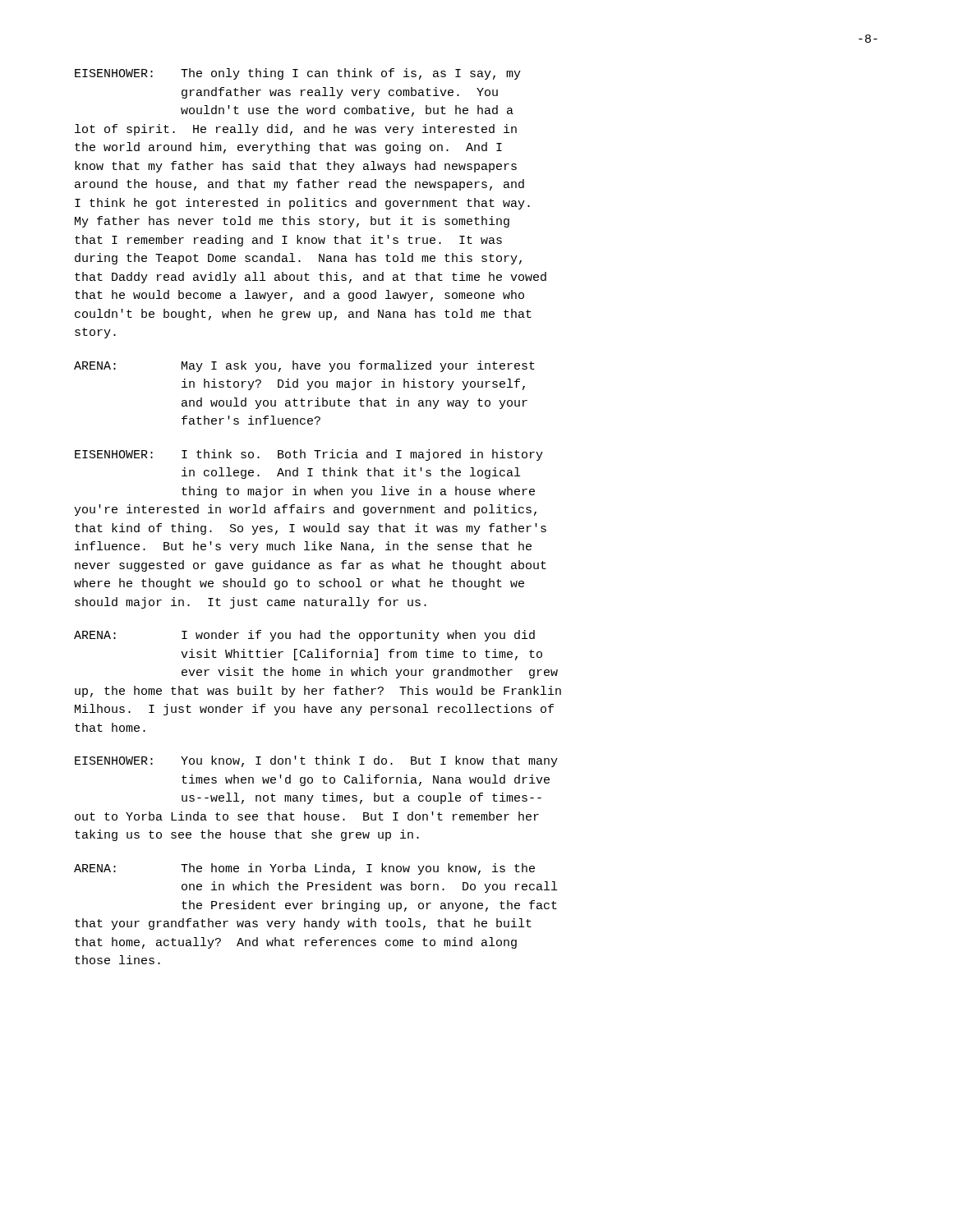Image resolution: width=953 pixels, height=1232 pixels.
Task: Locate the element starting "EISENHOWER: I think so. Both Tricia and"
Action: click(476, 530)
